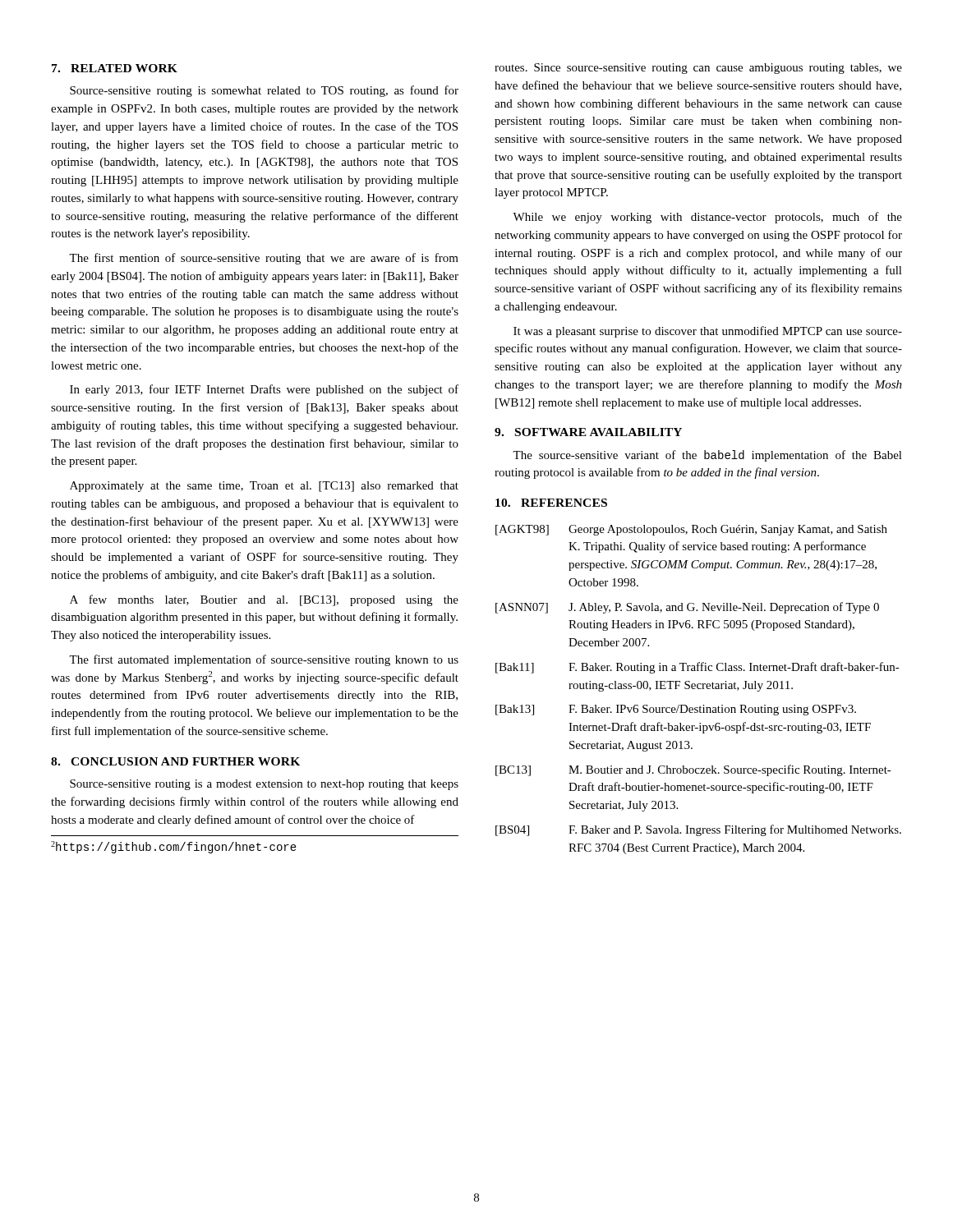Click on the region starting "[Bak13] F. Baker."
Image resolution: width=953 pixels, height=1232 pixels.
tap(698, 728)
